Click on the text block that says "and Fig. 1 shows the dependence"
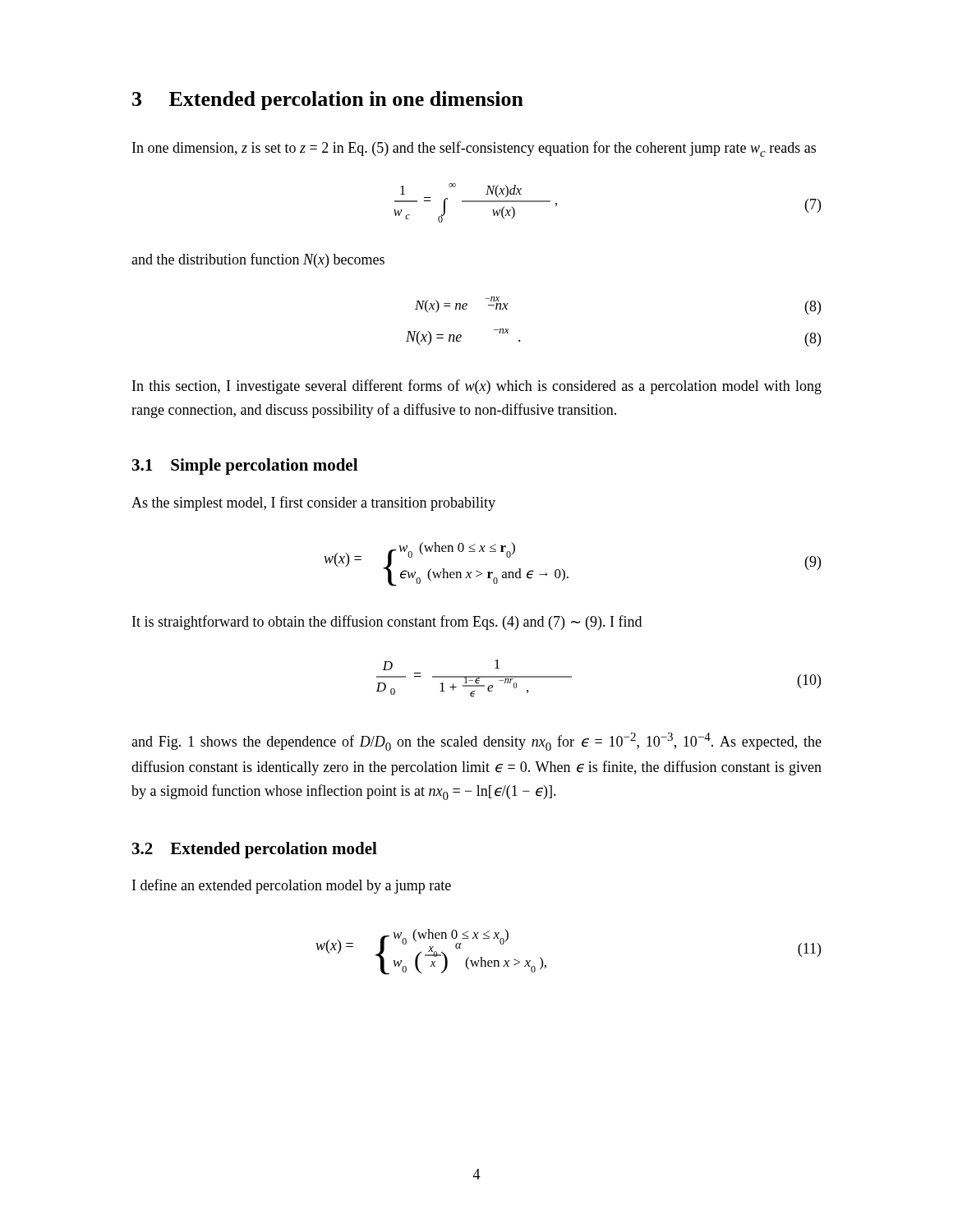Image resolution: width=953 pixels, height=1232 pixels. point(476,766)
